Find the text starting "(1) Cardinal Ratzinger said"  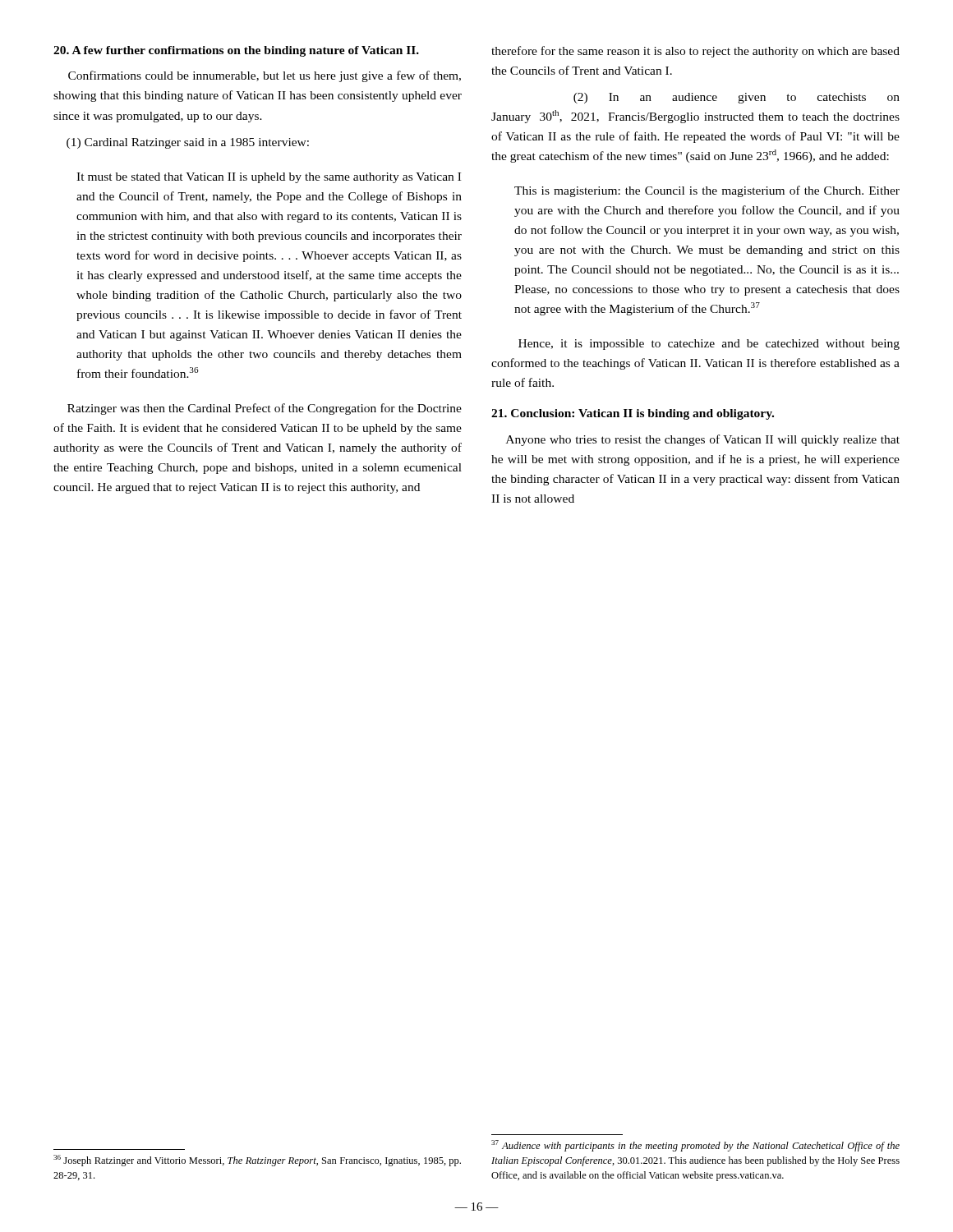tap(182, 141)
